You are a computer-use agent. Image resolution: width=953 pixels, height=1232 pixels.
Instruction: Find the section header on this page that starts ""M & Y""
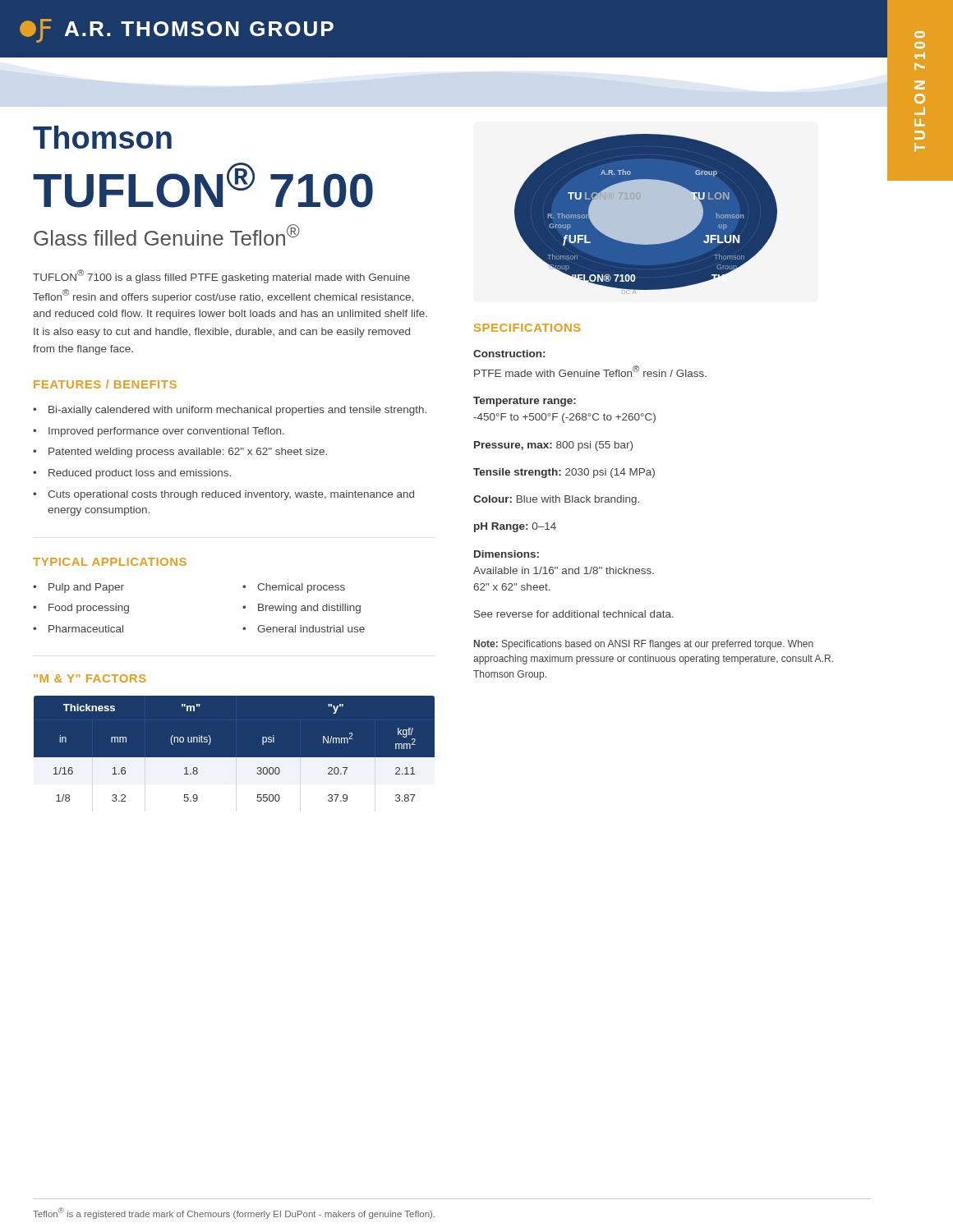90,678
